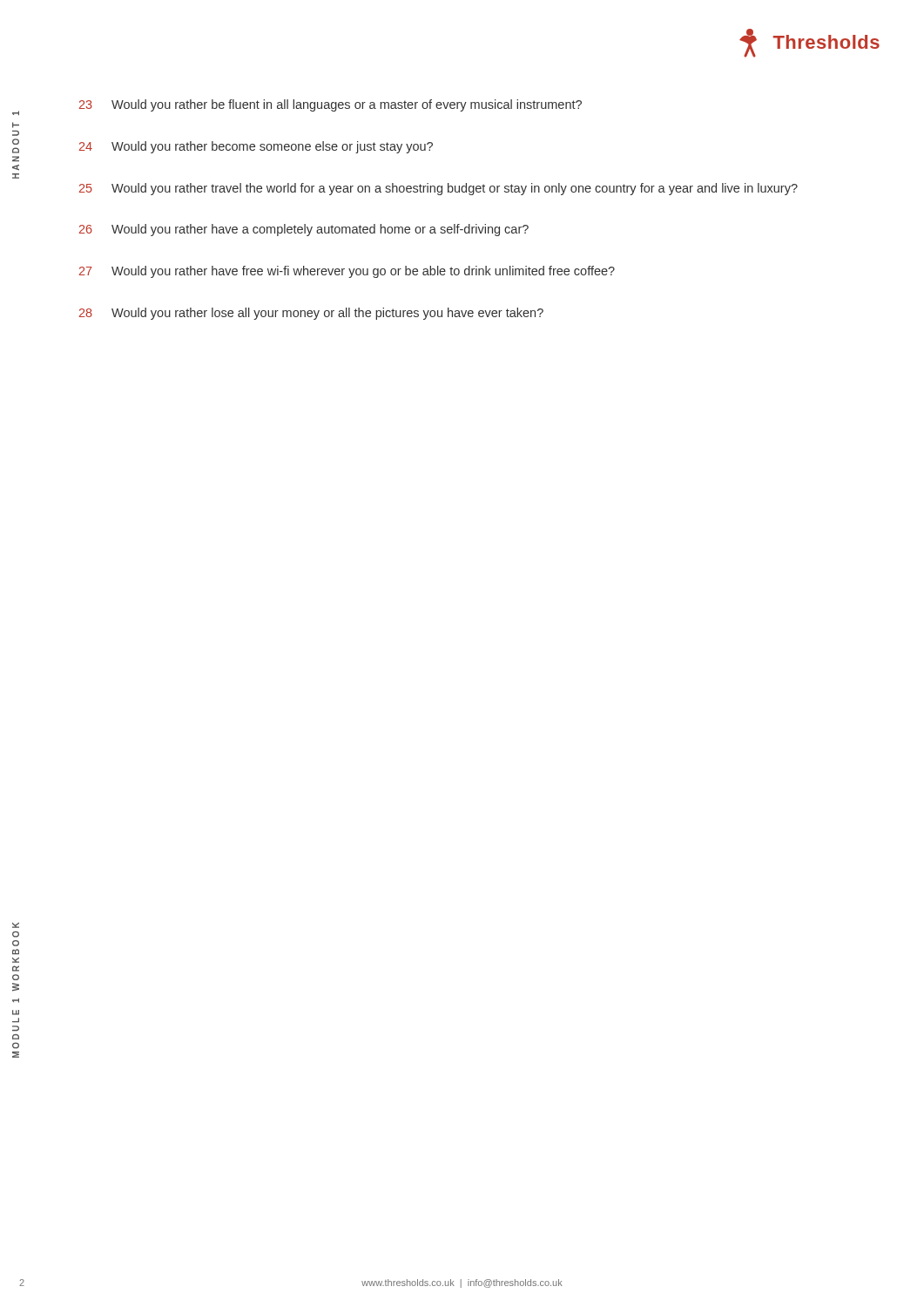Find the list item that reads "27 Would you rather have free wi-fi wherever"

[475, 272]
